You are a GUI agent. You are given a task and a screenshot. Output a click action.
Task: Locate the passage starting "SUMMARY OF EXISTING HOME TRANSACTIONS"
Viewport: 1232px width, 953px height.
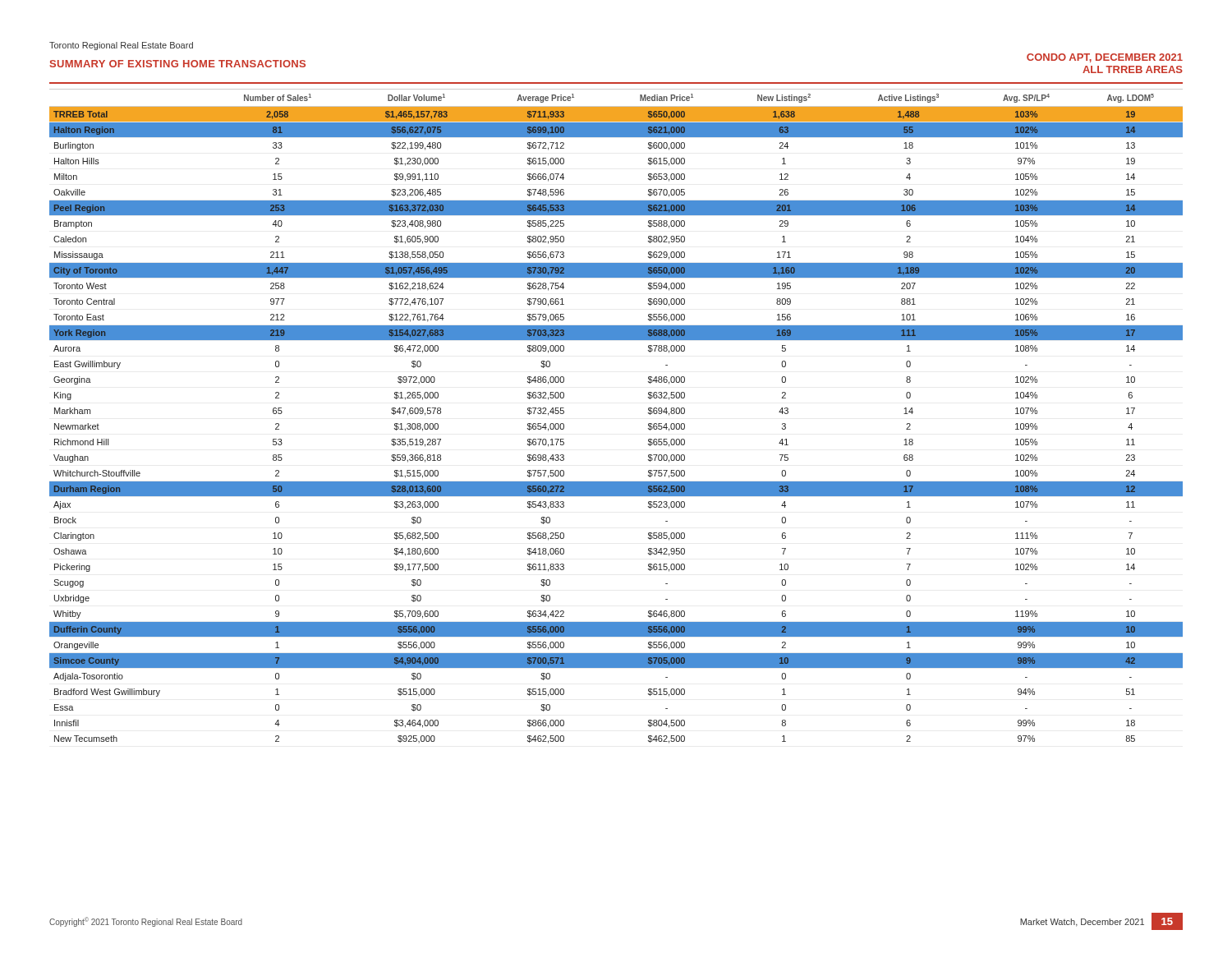pos(178,64)
